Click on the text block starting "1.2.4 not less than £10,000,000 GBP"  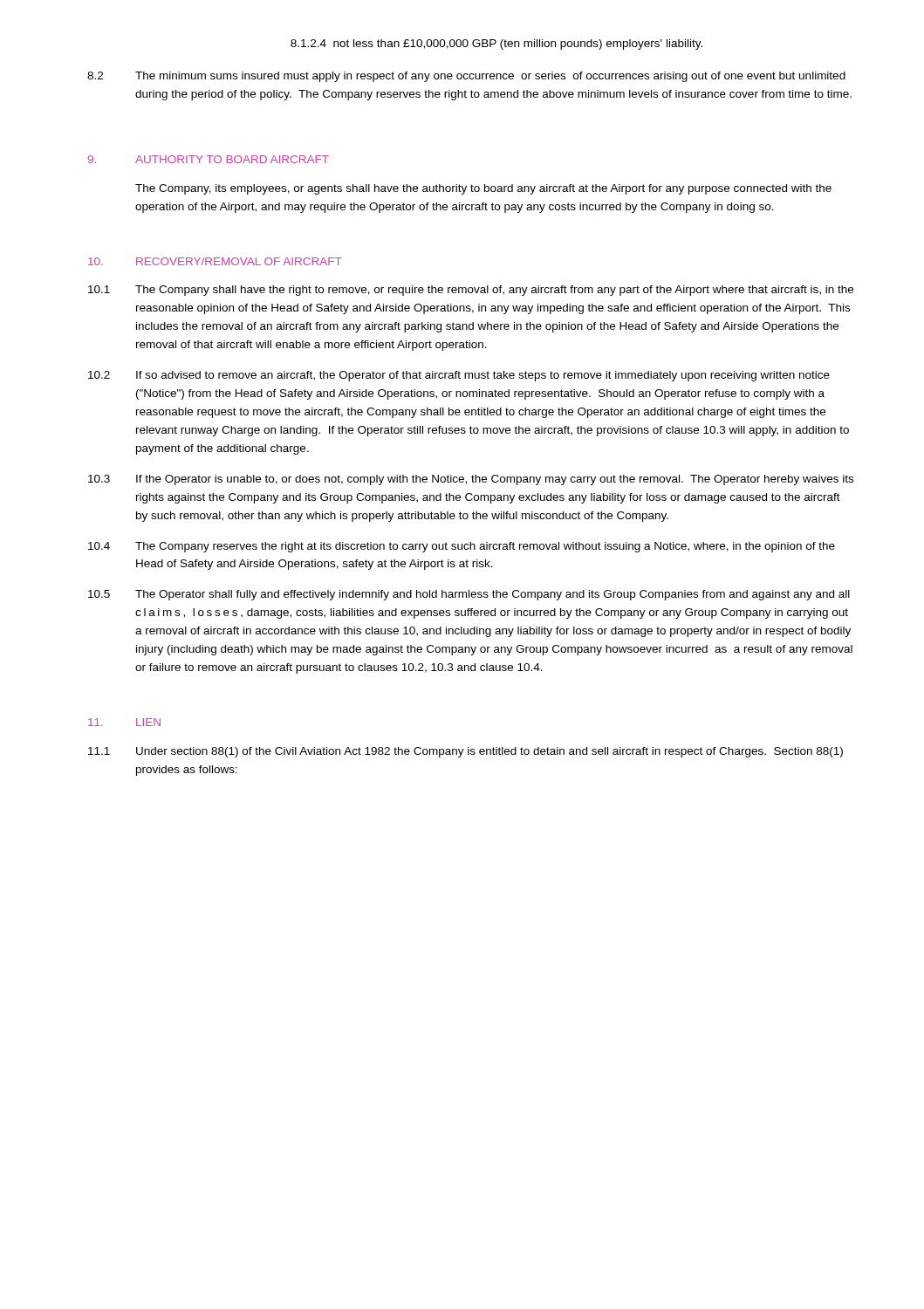(x=497, y=43)
